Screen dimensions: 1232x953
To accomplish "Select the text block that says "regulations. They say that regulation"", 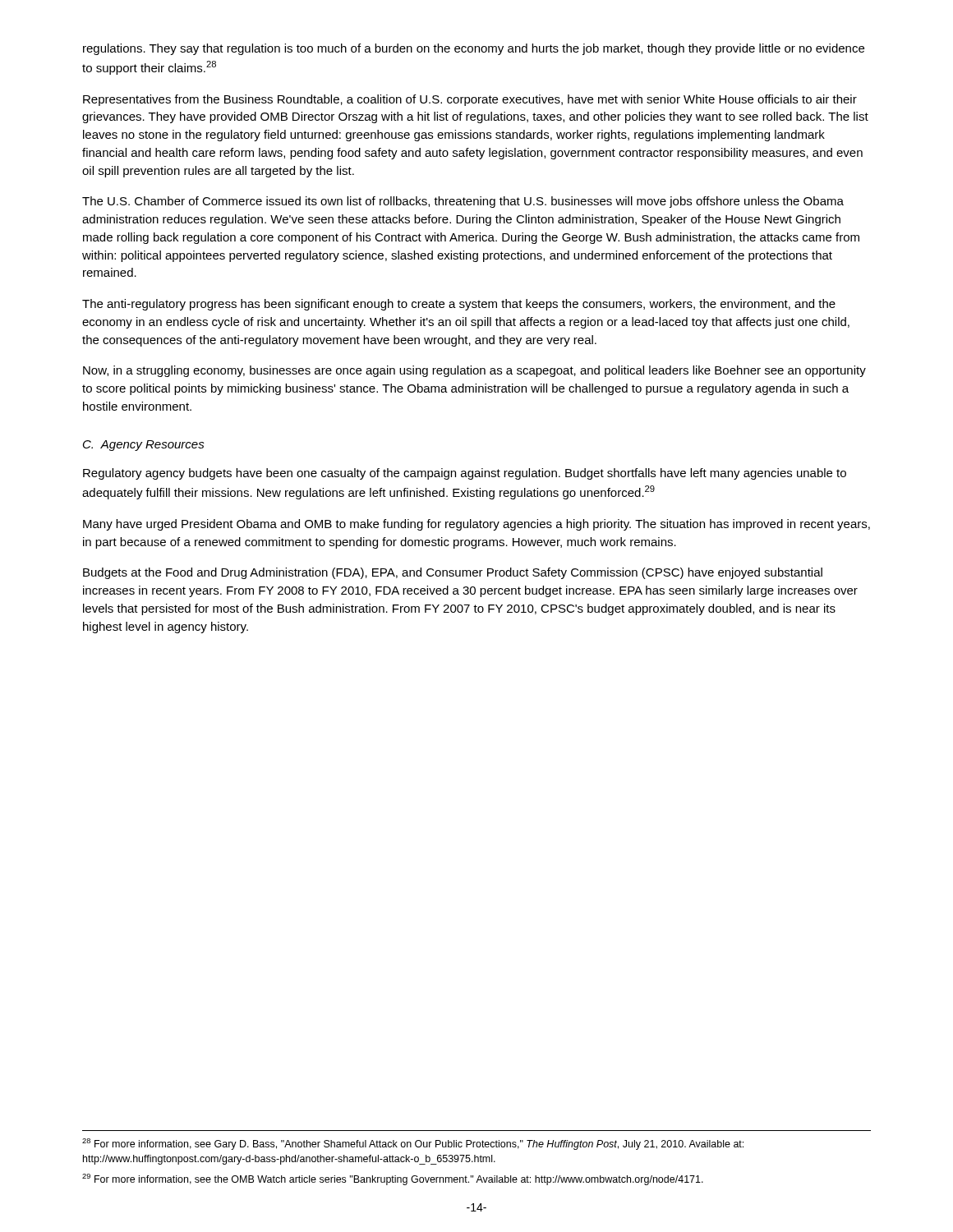I will click(474, 58).
